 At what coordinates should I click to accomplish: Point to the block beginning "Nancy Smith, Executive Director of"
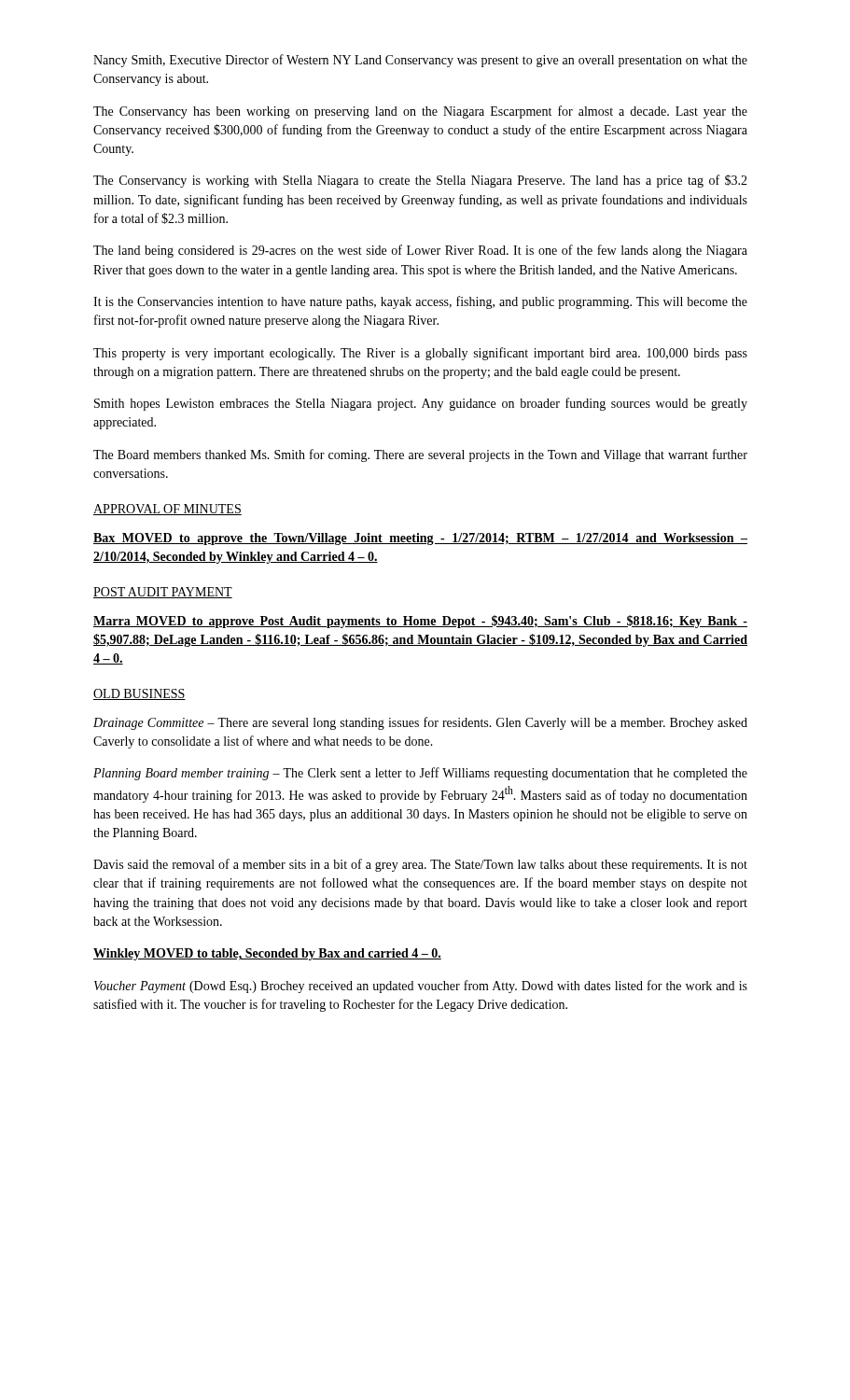[420, 70]
